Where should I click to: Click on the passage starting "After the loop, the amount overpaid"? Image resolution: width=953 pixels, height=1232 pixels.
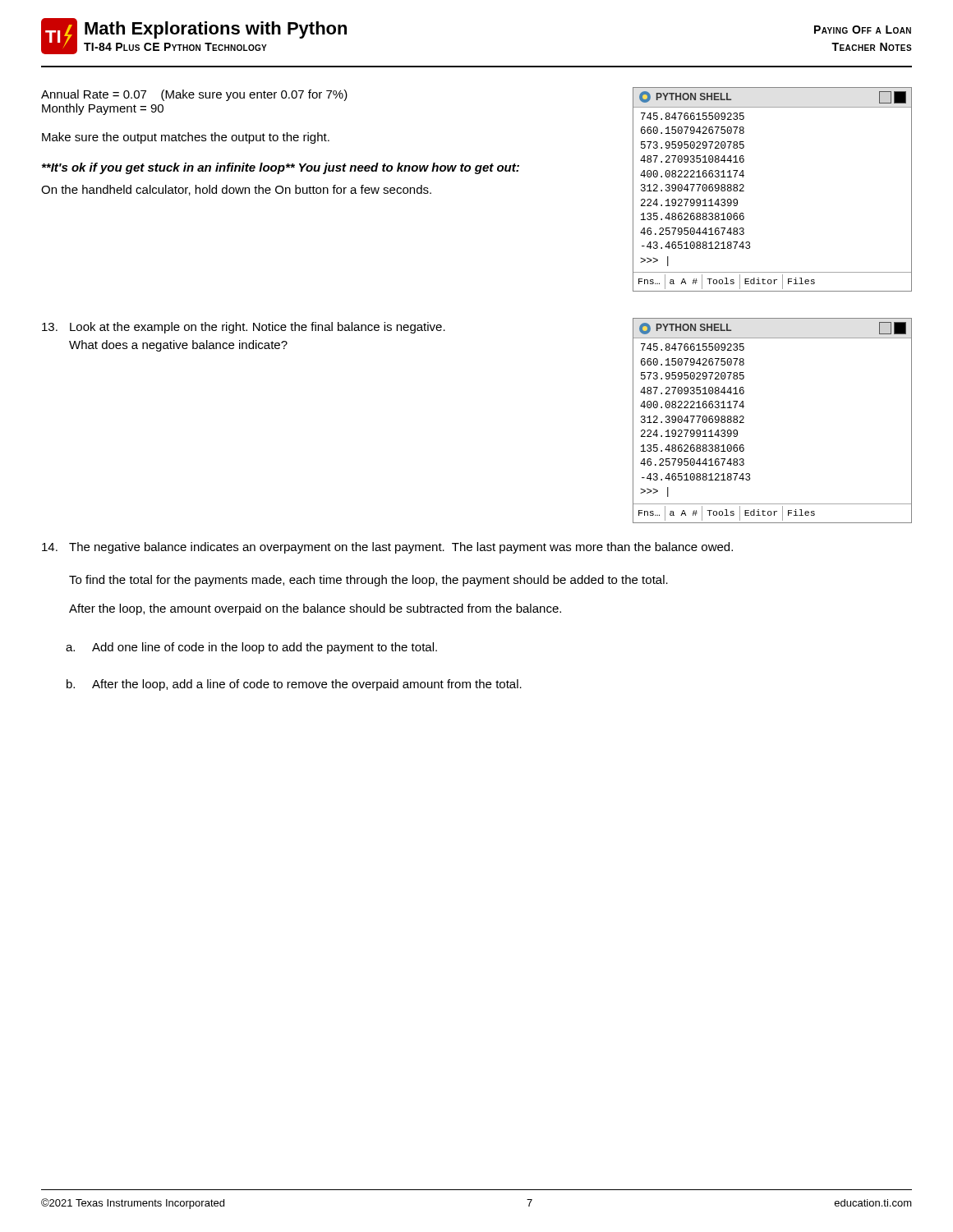tap(316, 608)
